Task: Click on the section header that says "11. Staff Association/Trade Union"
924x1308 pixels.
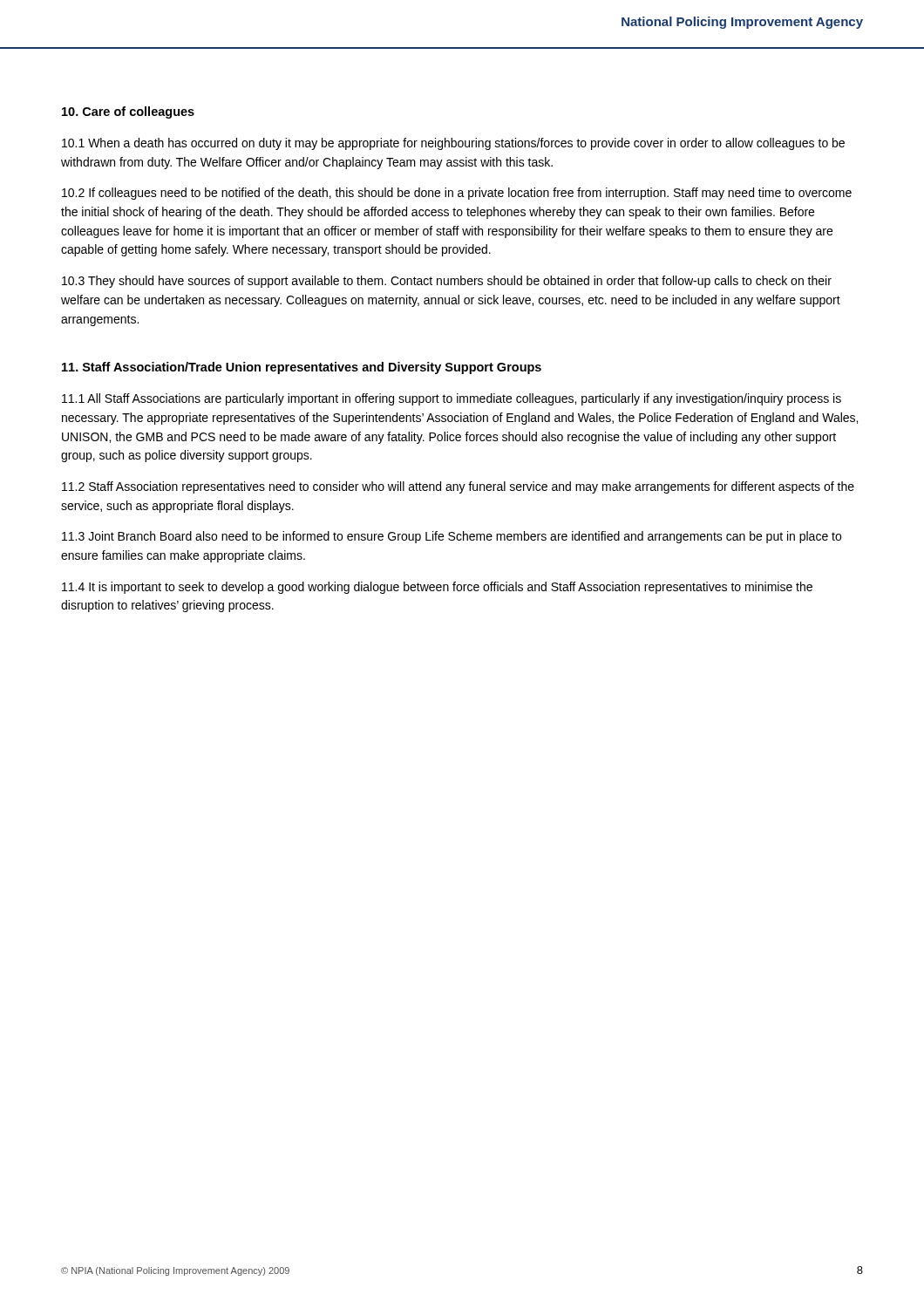Action: [x=301, y=367]
